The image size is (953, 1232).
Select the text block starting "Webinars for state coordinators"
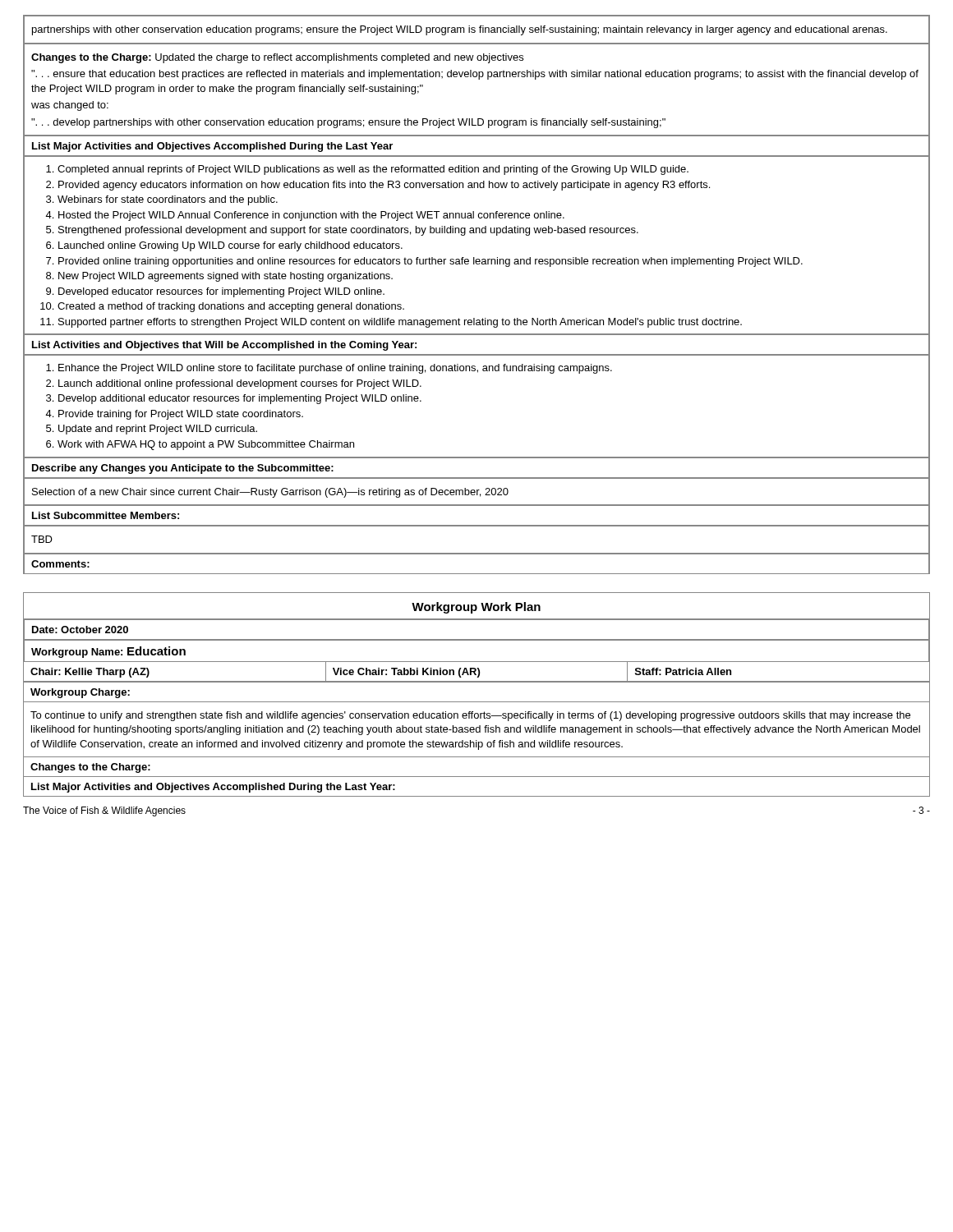168,199
